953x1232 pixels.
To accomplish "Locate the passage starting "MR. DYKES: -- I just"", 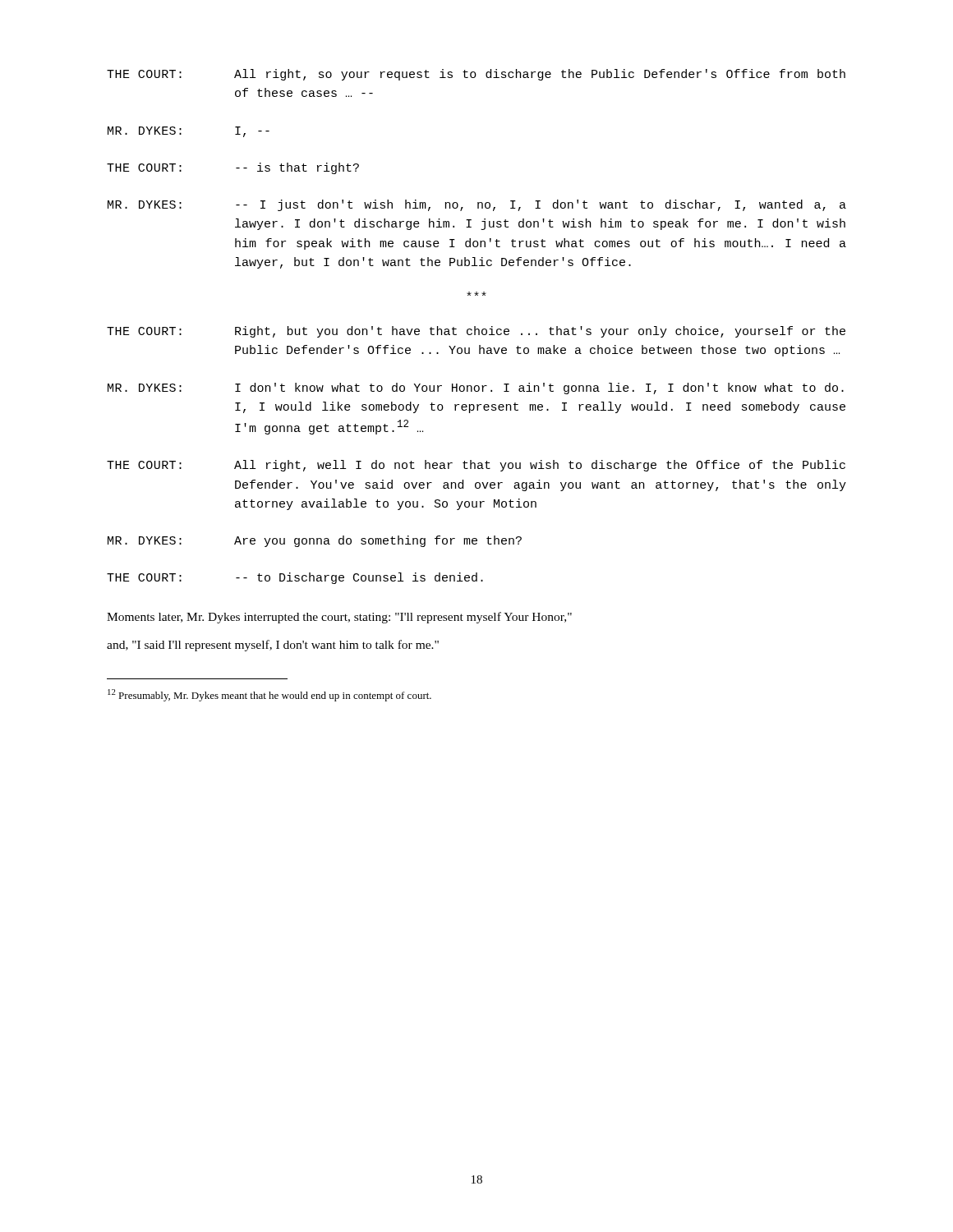I will (x=476, y=234).
